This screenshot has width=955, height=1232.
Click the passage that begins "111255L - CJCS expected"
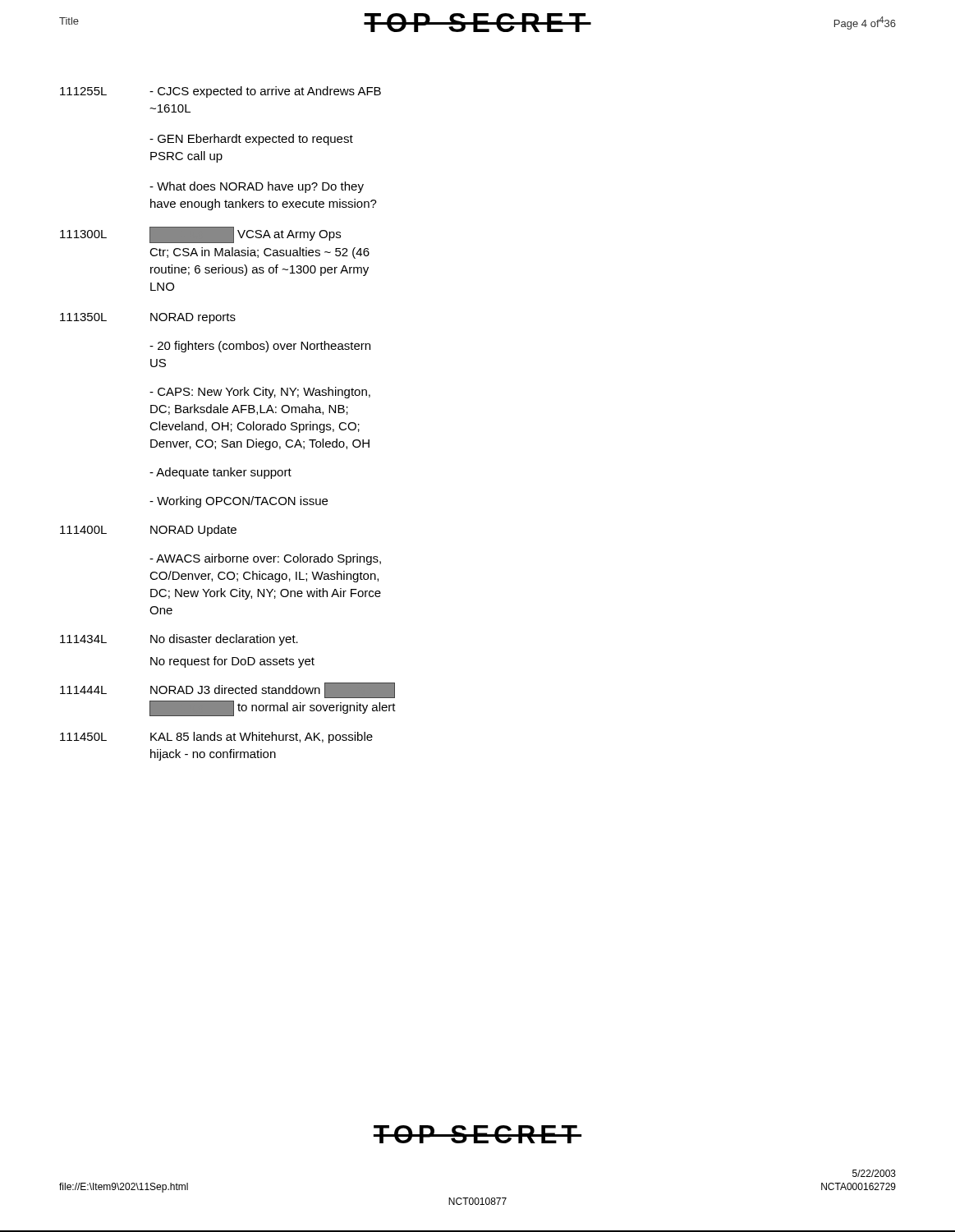(x=220, y=92)
